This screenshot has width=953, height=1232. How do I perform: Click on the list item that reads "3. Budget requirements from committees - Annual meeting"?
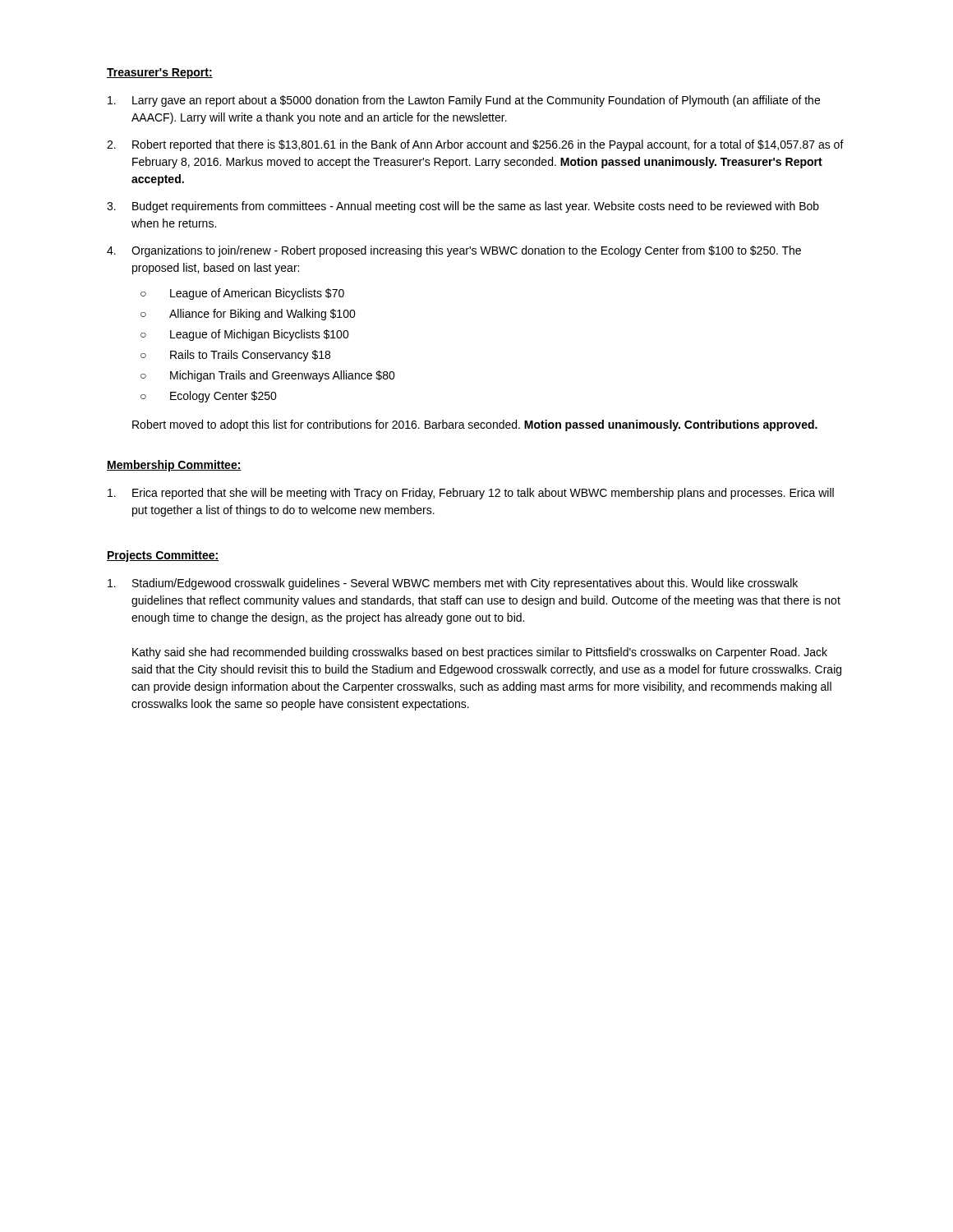click(476, 215)
